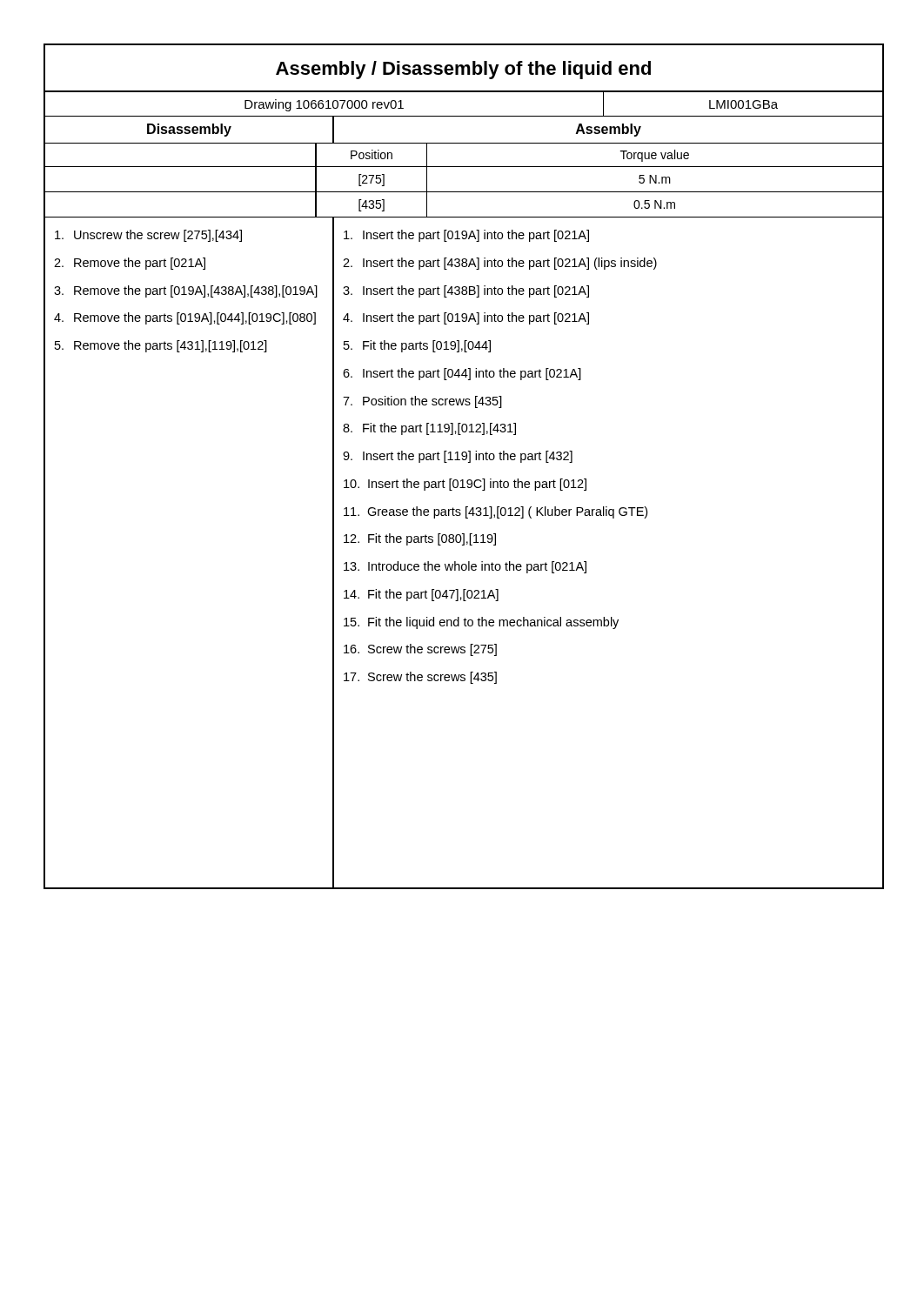Click where it says "7. Position the screws [435]"
The height and width of the screenshot is (1305, 924).
422,402
